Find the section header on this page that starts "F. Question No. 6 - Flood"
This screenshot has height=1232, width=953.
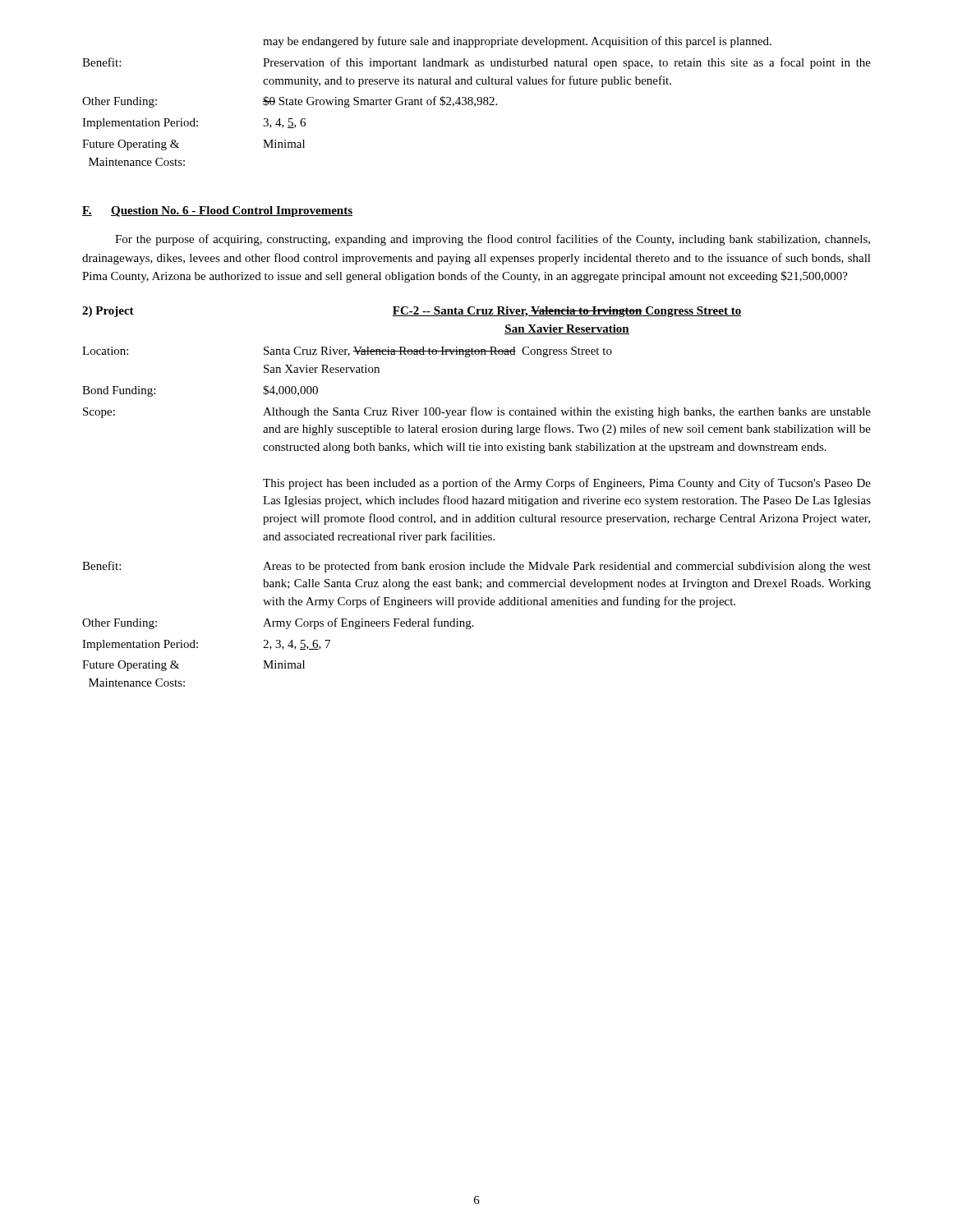pos(217,211)
